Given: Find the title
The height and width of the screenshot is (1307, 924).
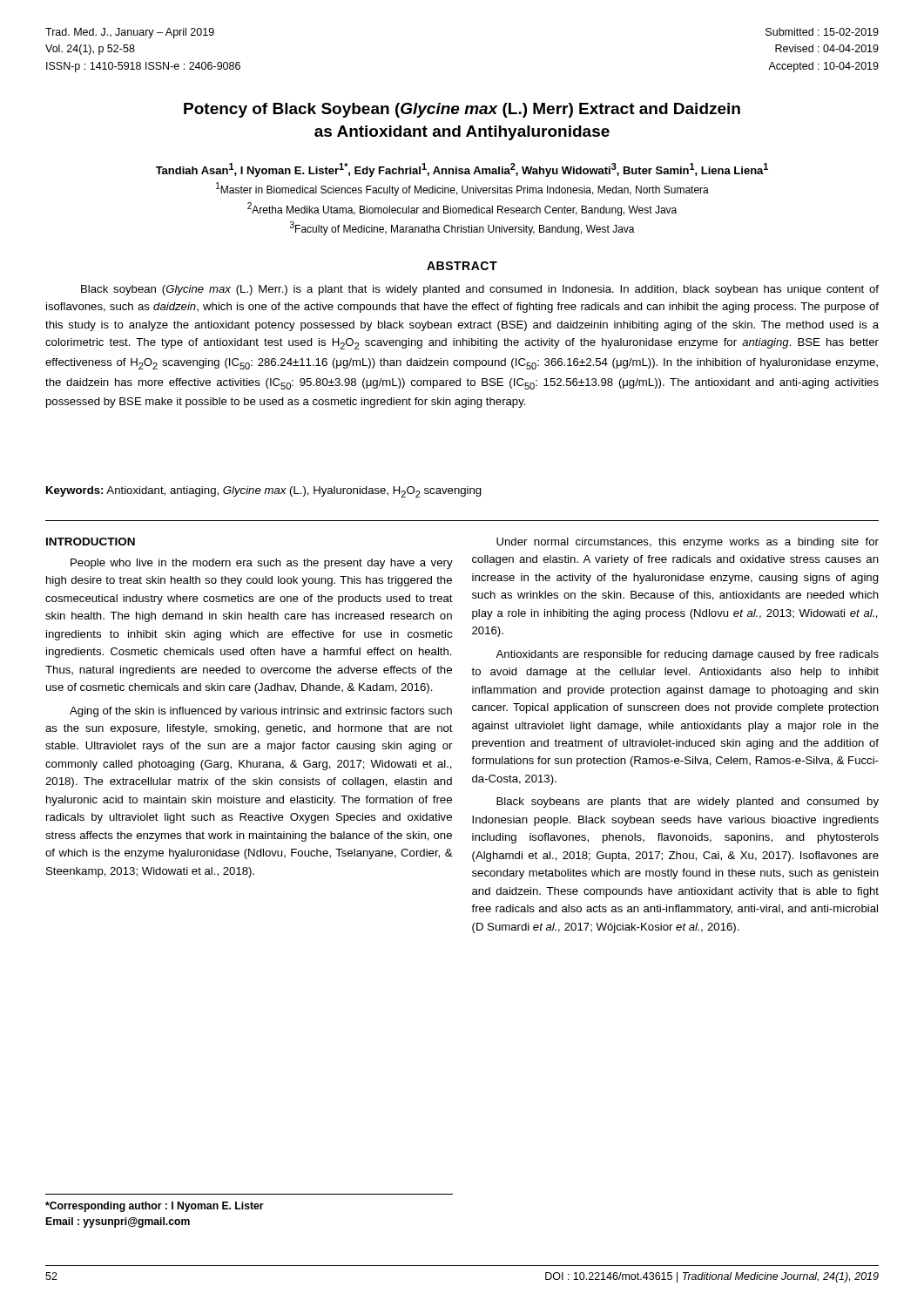Looking at the screenshot, I should 462,120.
